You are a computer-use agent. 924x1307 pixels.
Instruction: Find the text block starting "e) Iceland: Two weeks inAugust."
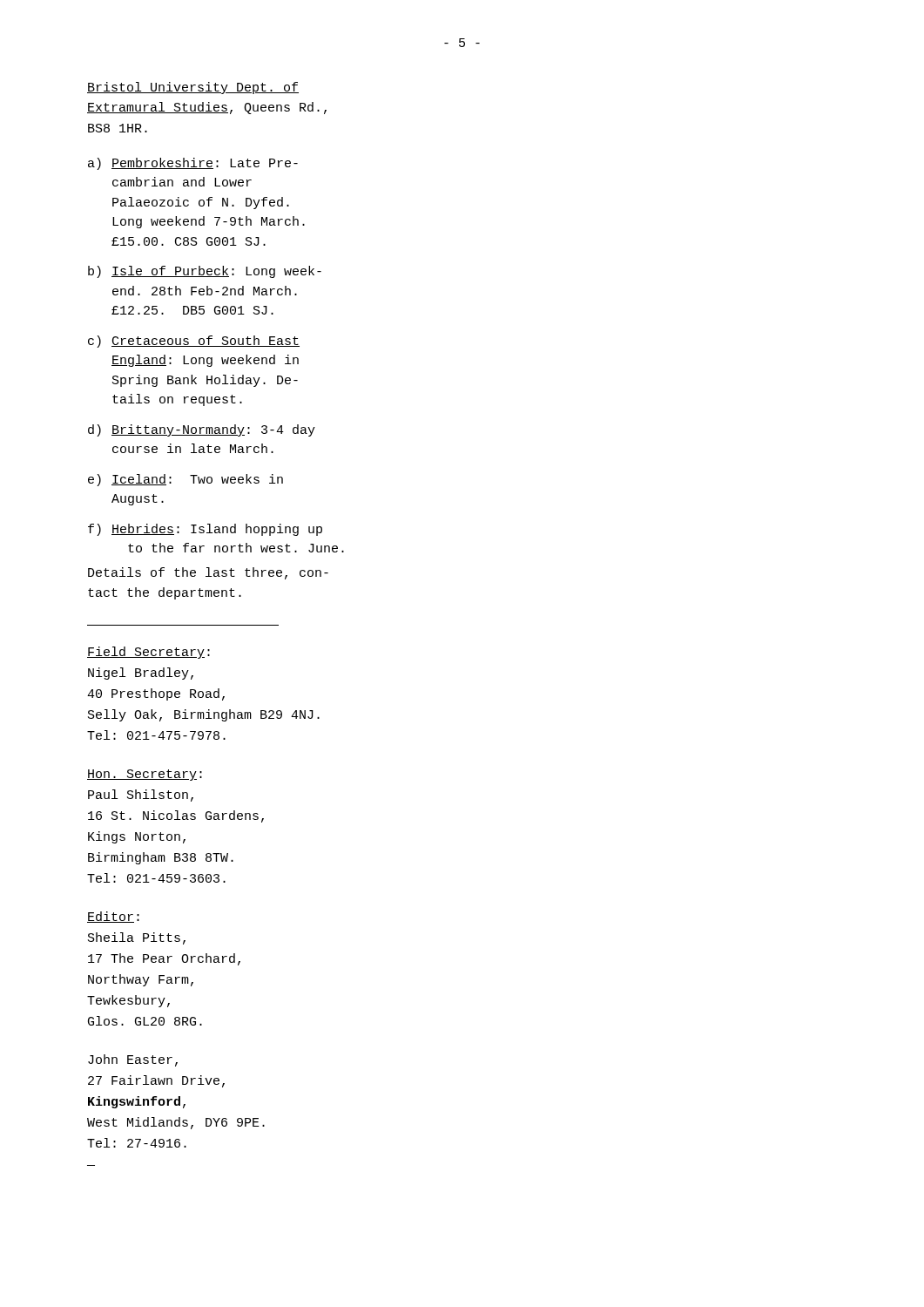(139, 480)
